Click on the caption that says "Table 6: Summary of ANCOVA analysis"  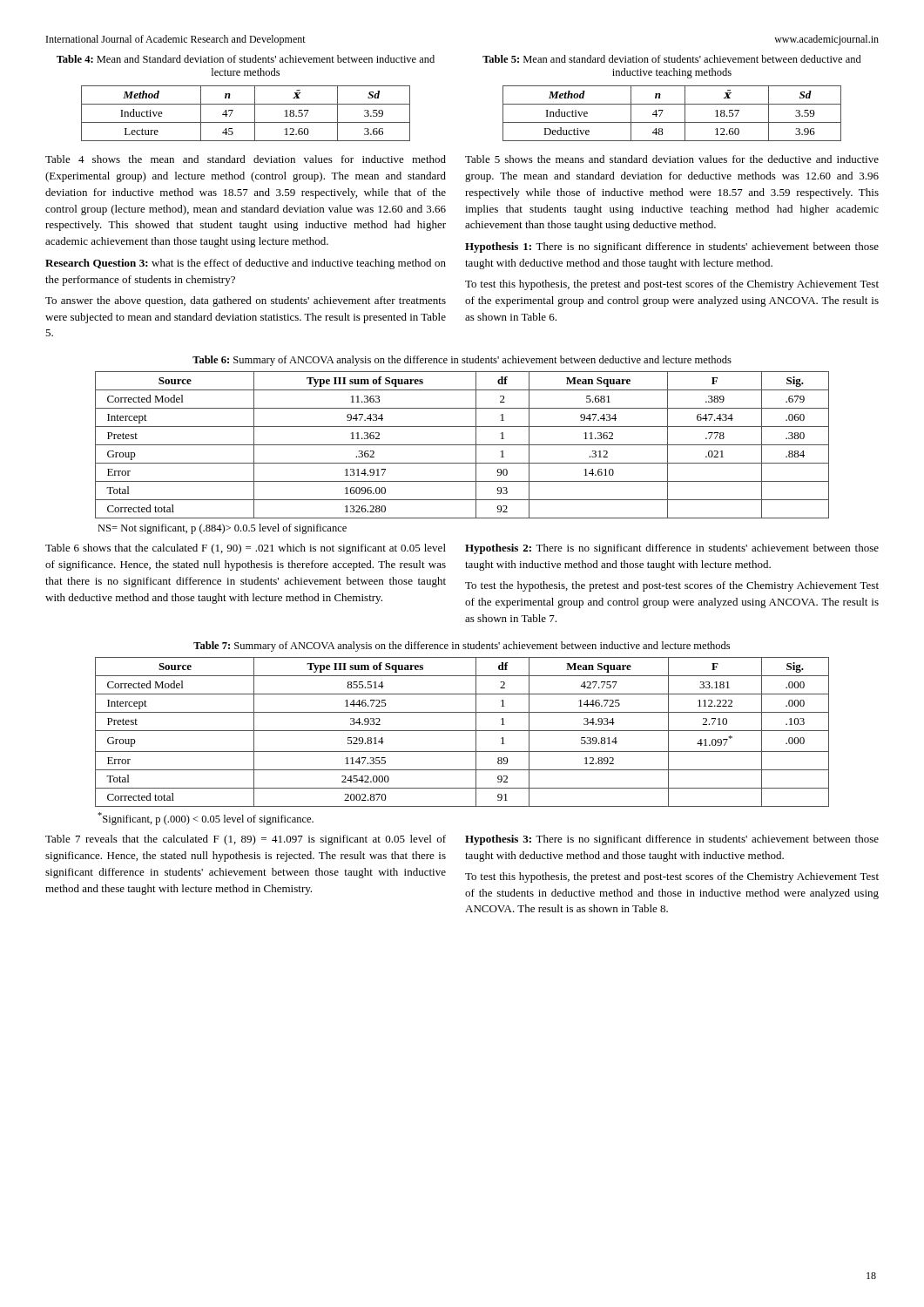[x=462, y=360]
